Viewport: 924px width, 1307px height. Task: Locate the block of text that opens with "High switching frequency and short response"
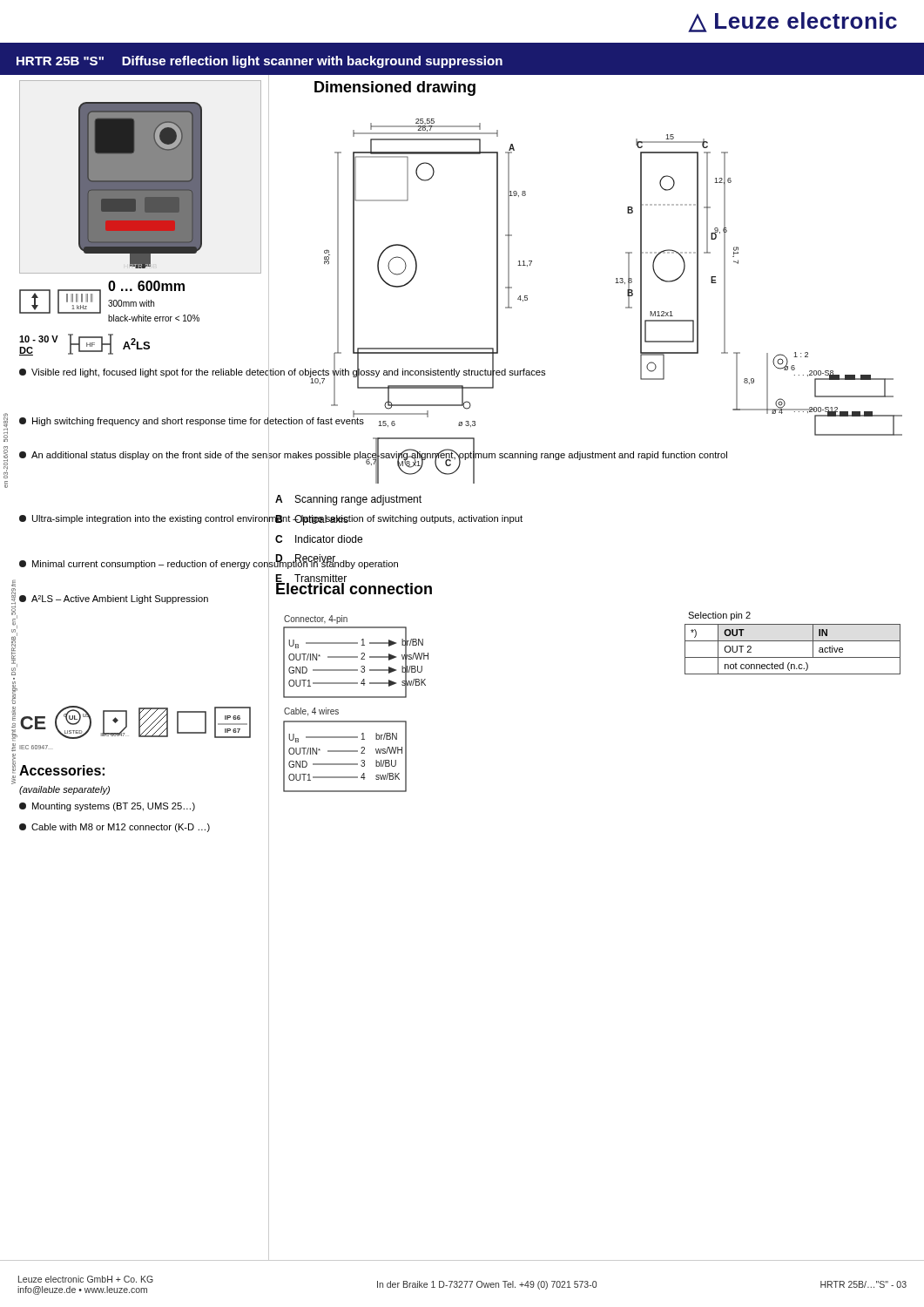click(x=191, y=422)
